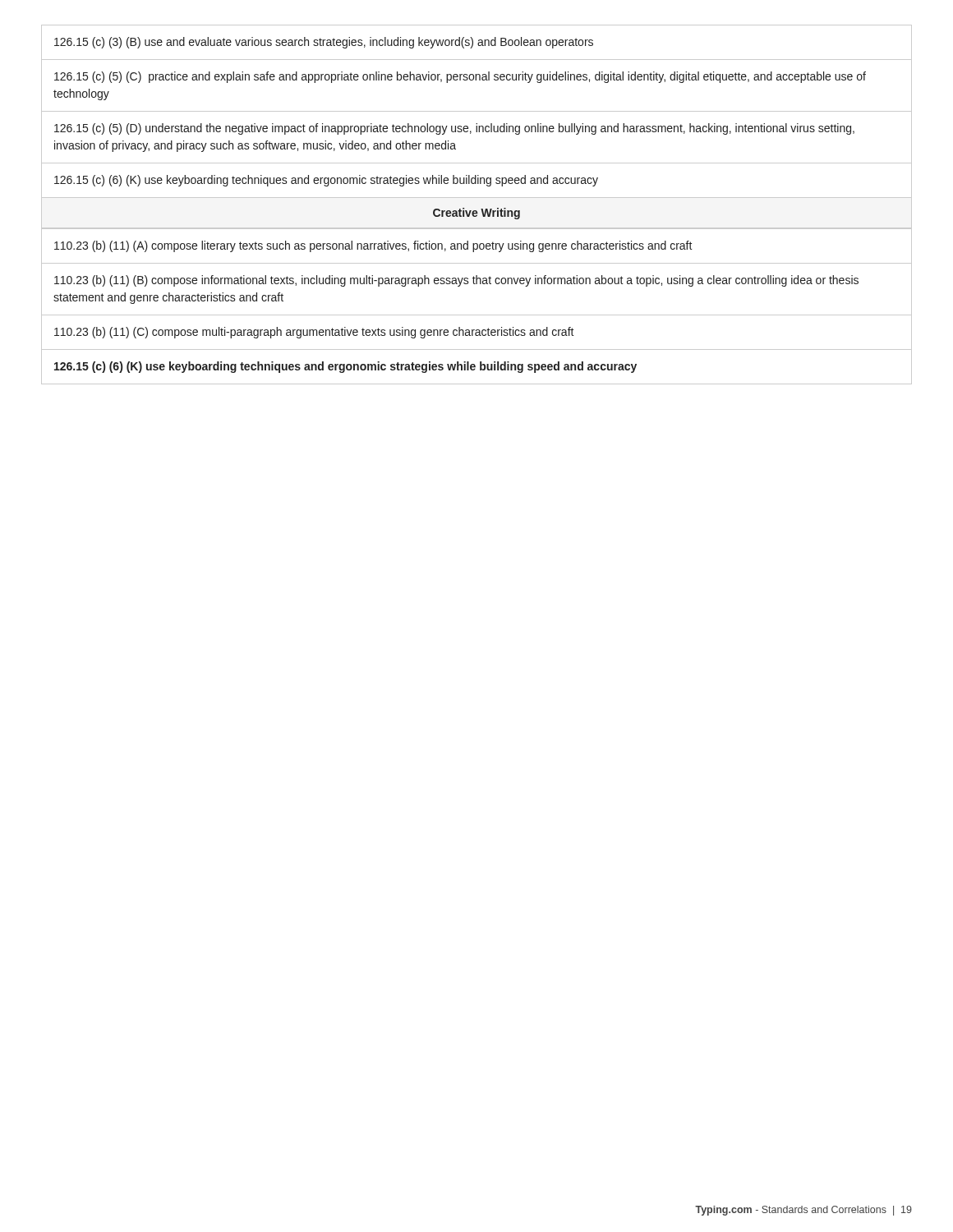
Task: Where does it say "Creative Writing"?
Action: (476, 213)
